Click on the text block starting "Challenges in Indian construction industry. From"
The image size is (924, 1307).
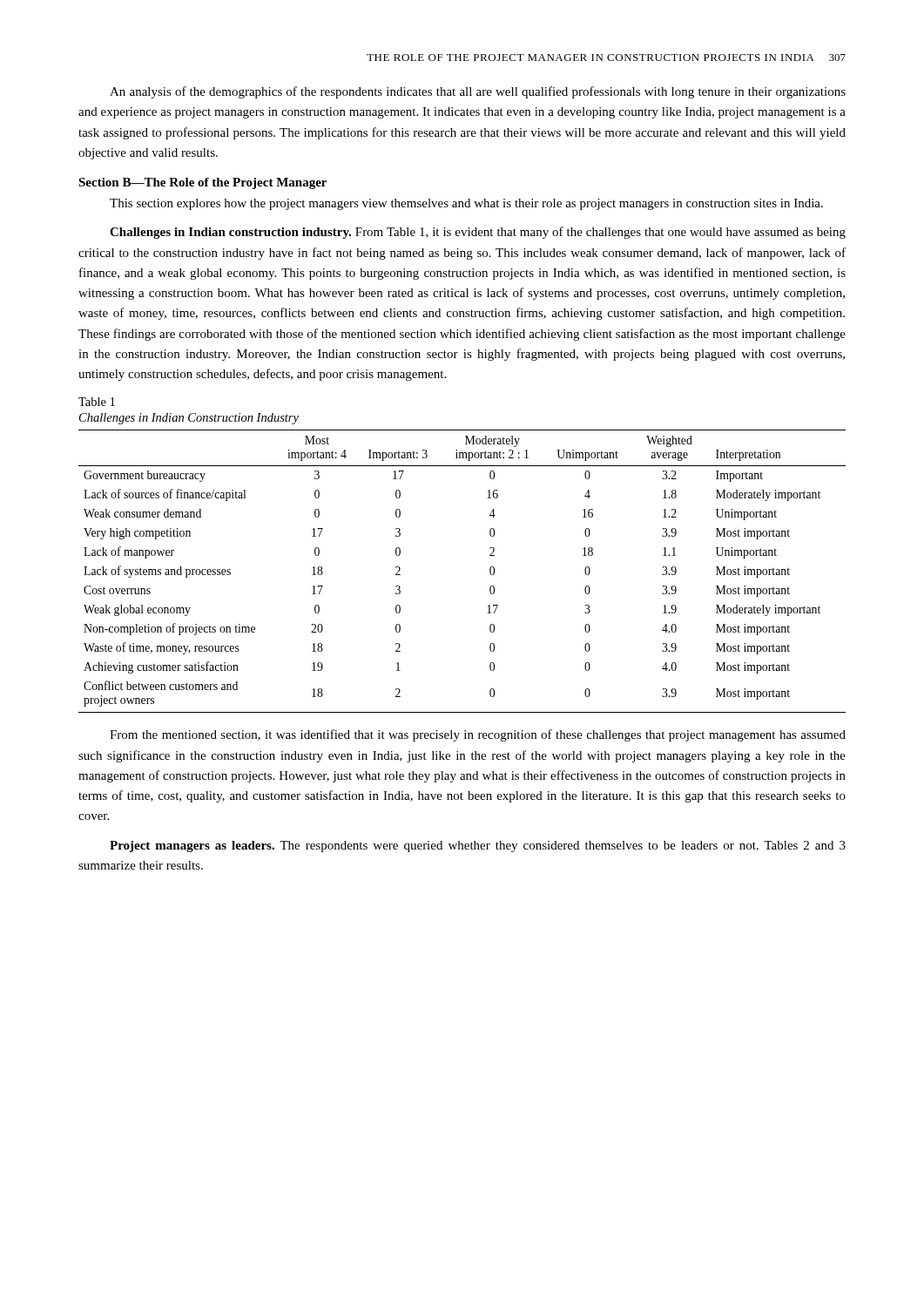coord(462,303)
